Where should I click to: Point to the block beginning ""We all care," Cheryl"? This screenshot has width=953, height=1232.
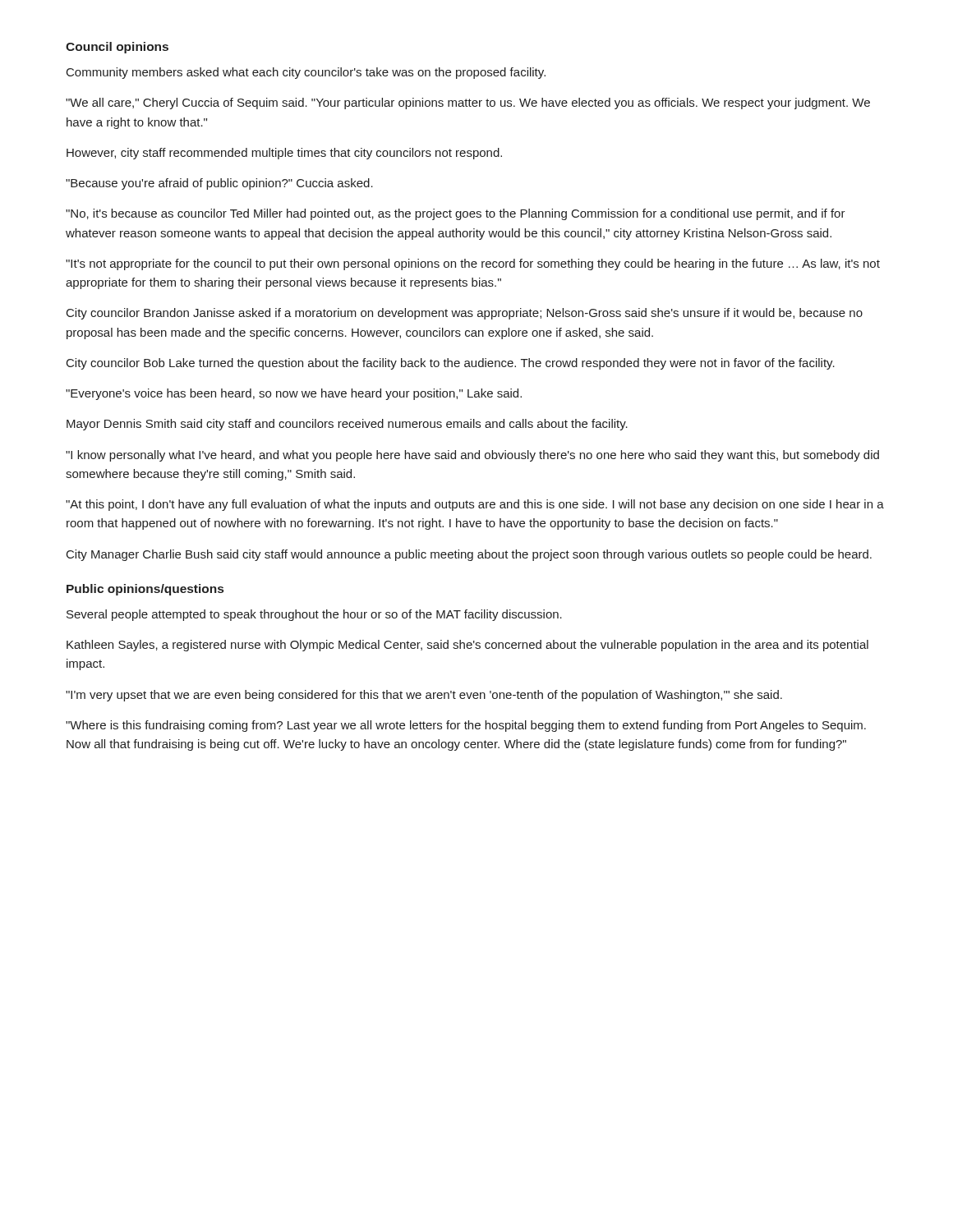468,112
